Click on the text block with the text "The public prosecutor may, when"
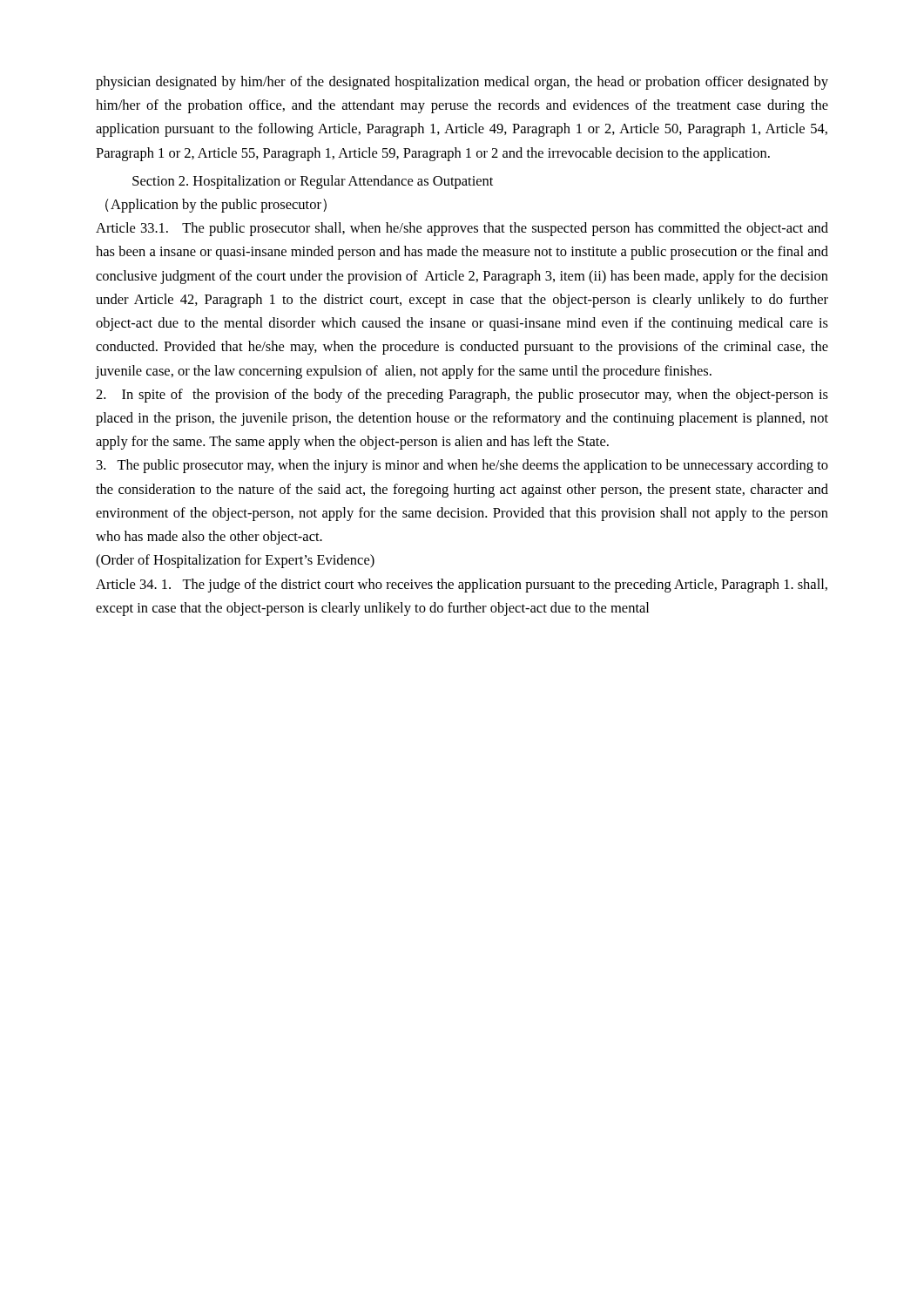 tap(462, 501)
